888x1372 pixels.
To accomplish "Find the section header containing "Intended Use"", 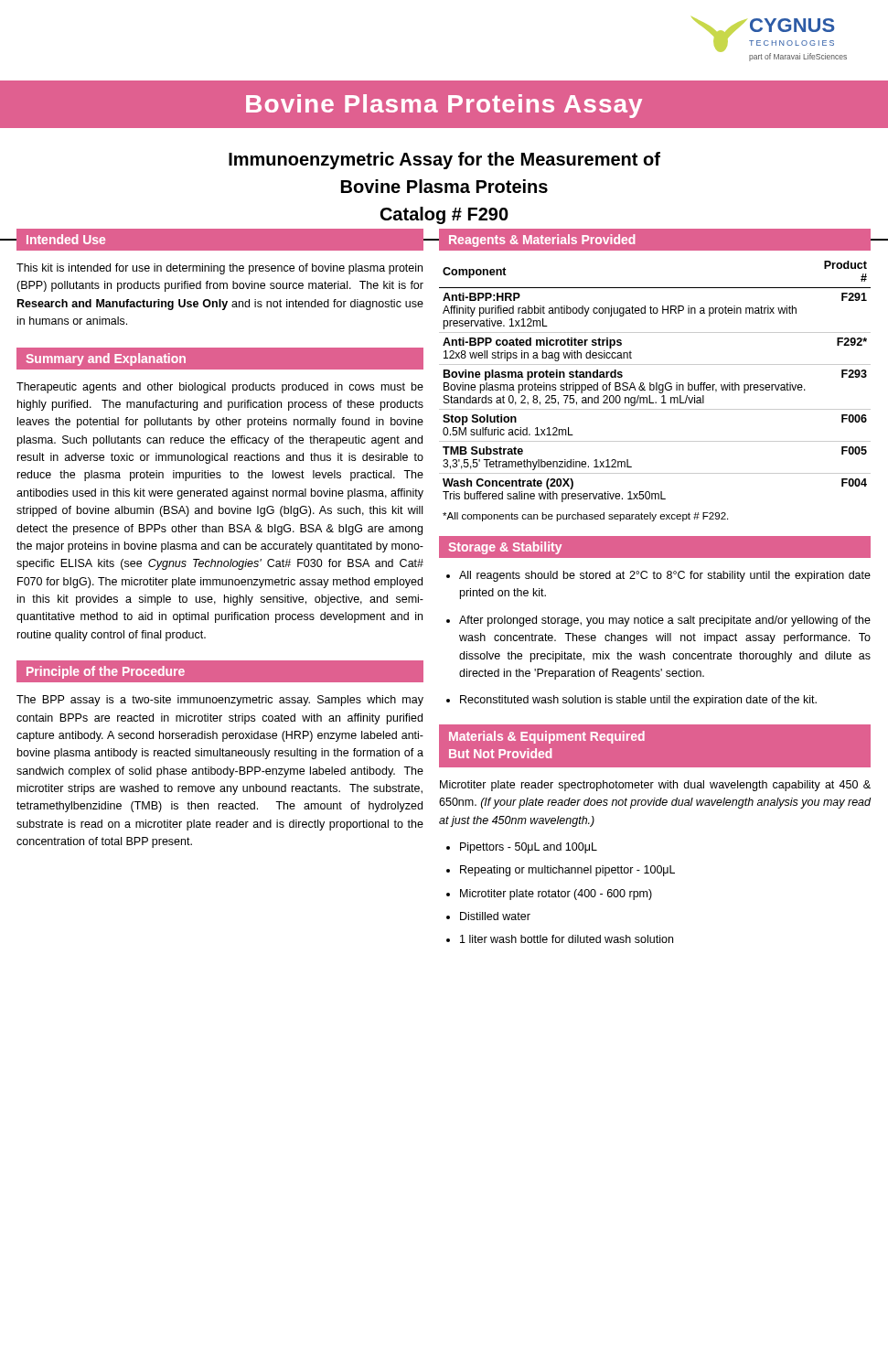I will tap(66, 240).
